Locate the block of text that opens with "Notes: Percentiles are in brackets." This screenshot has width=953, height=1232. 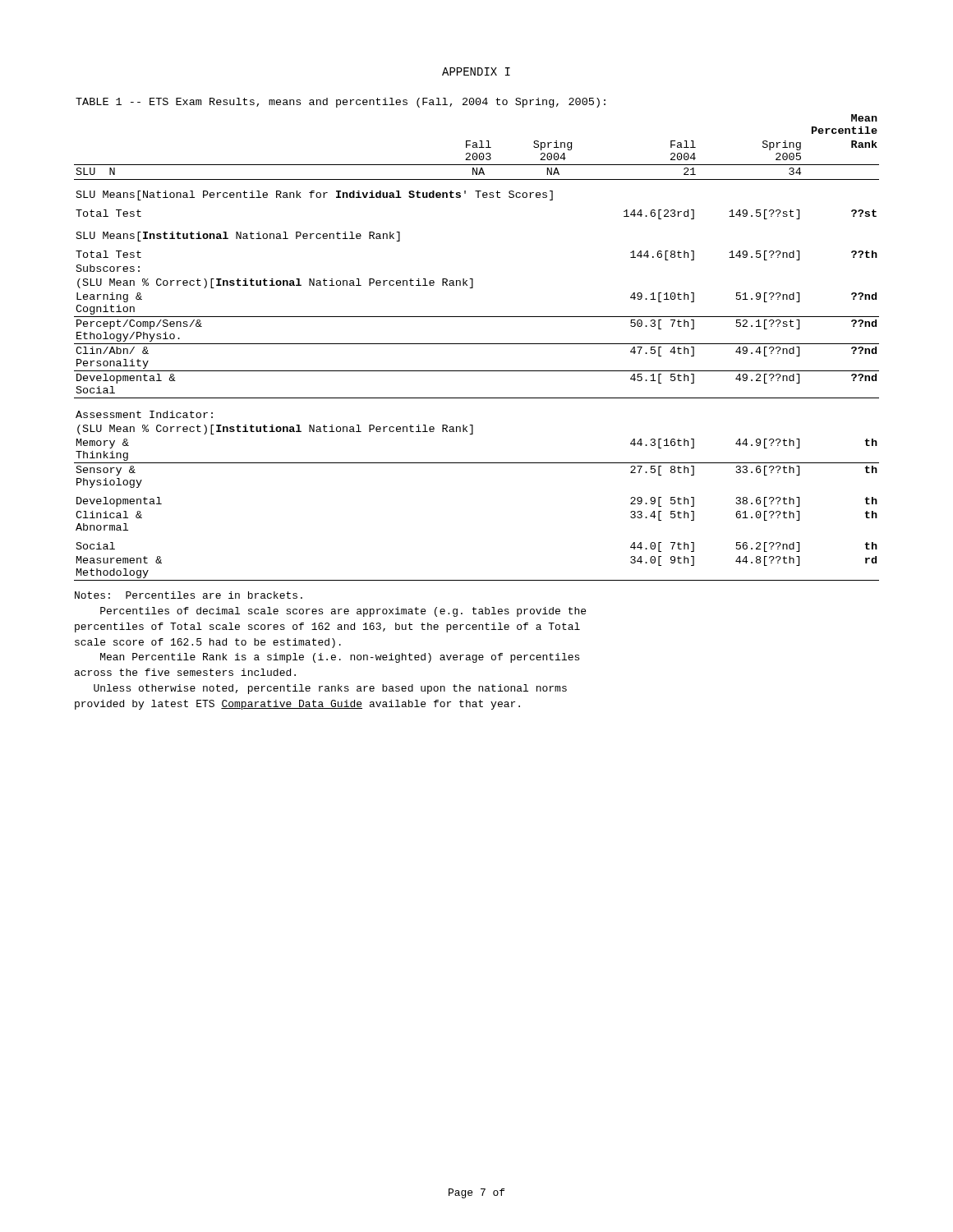pos(330,650)
